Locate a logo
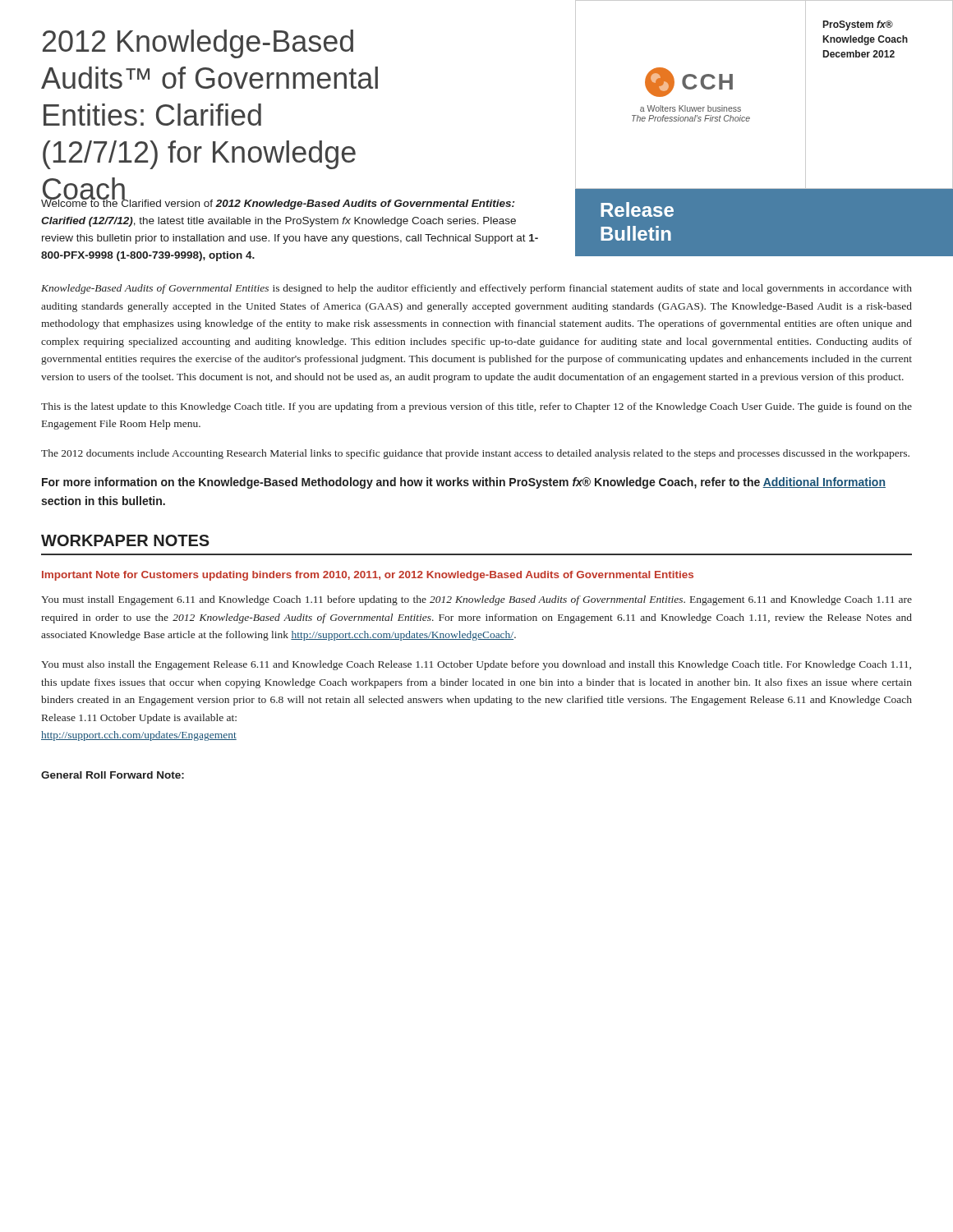The height and width of the screenshot is (1232, 953). click(x=691, y=95)
